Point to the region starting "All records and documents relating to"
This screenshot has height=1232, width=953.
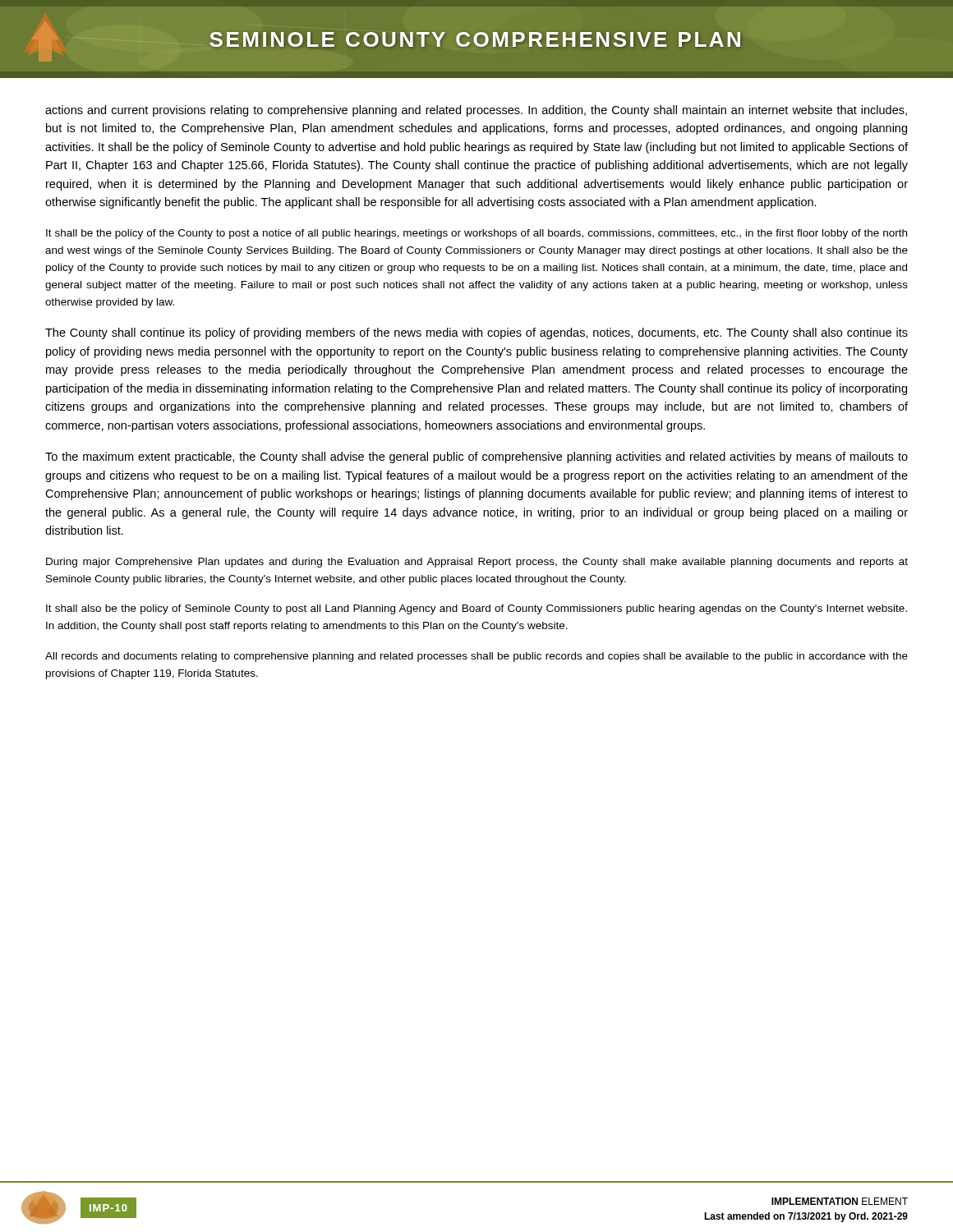(x=476, y=665)
